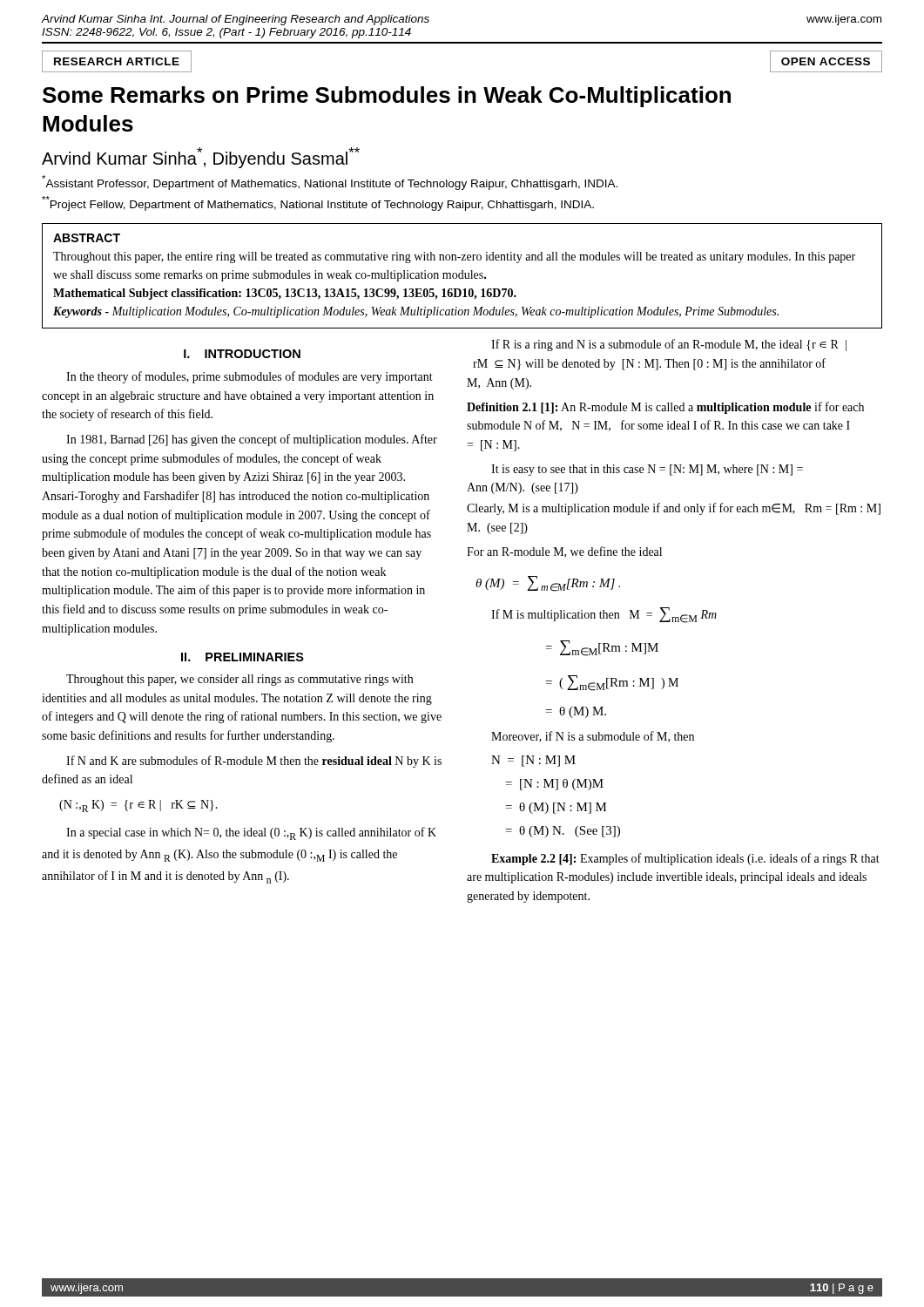Click on the section header with the text "II. PRELIMINARIES"
This screenshot has width=924, height=1307.
point(242,657)
